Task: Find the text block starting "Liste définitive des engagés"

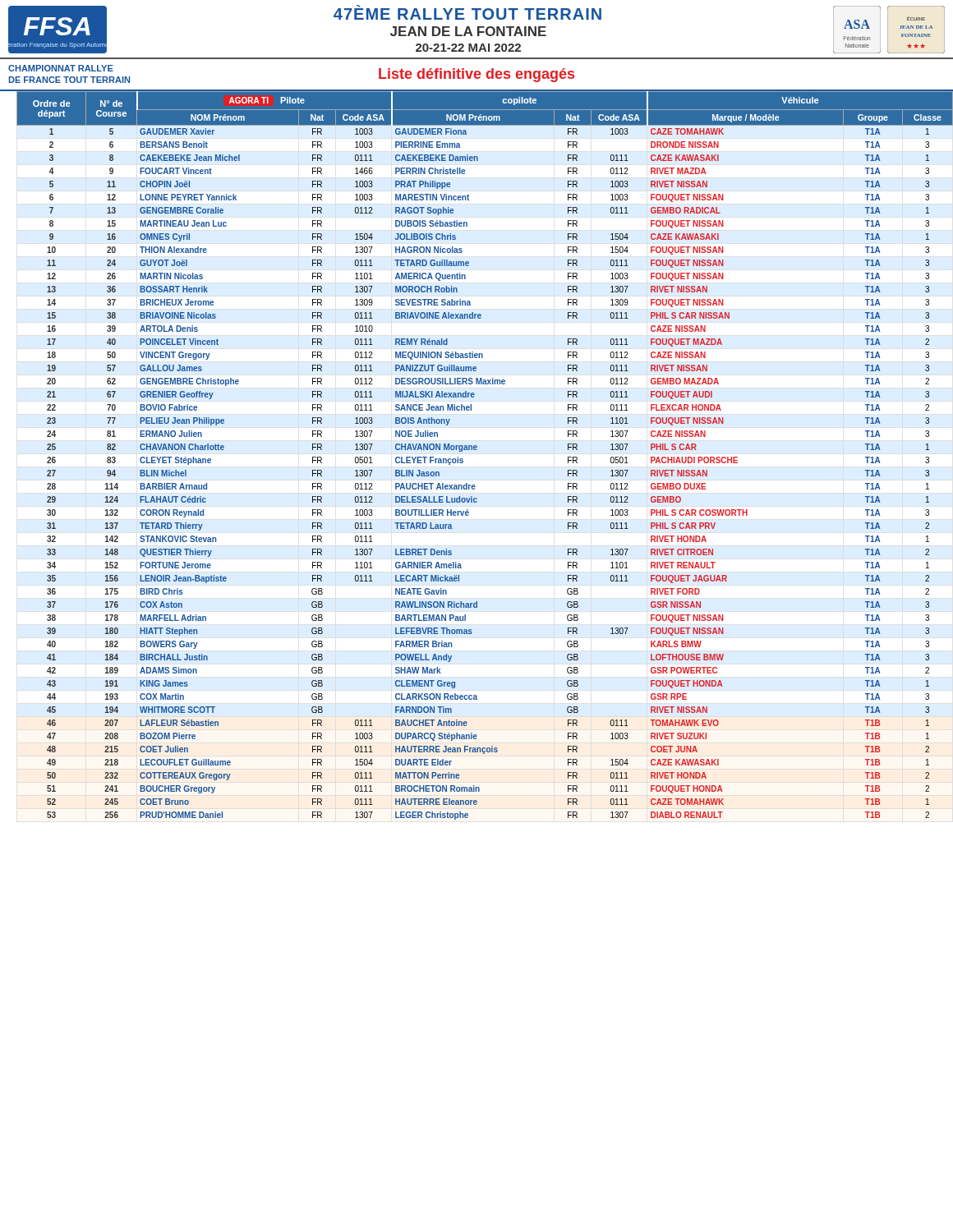Action: (476, 74)
